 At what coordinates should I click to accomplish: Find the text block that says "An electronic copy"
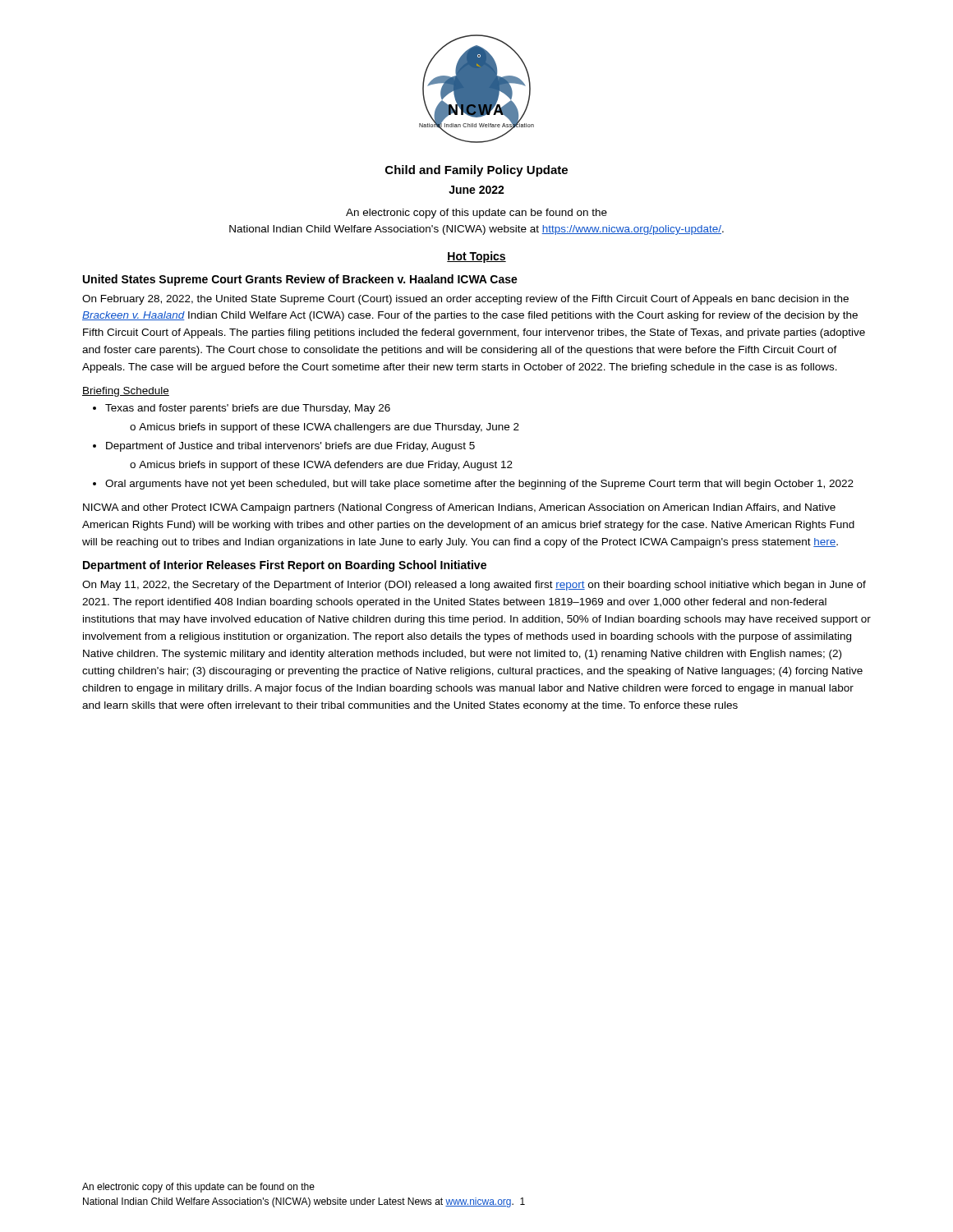point(476,221)
